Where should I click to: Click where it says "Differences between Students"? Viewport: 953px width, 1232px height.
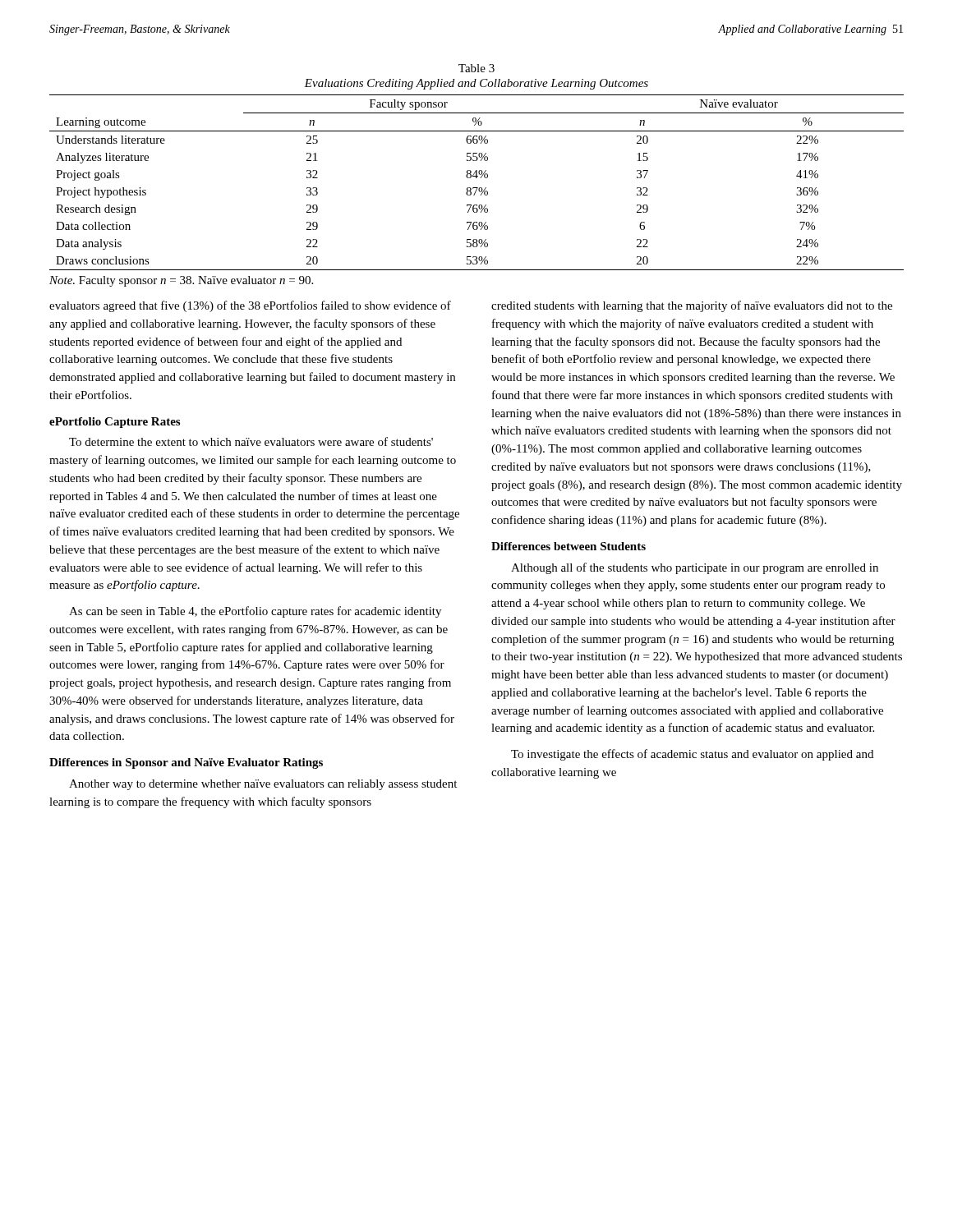(569, 546)
